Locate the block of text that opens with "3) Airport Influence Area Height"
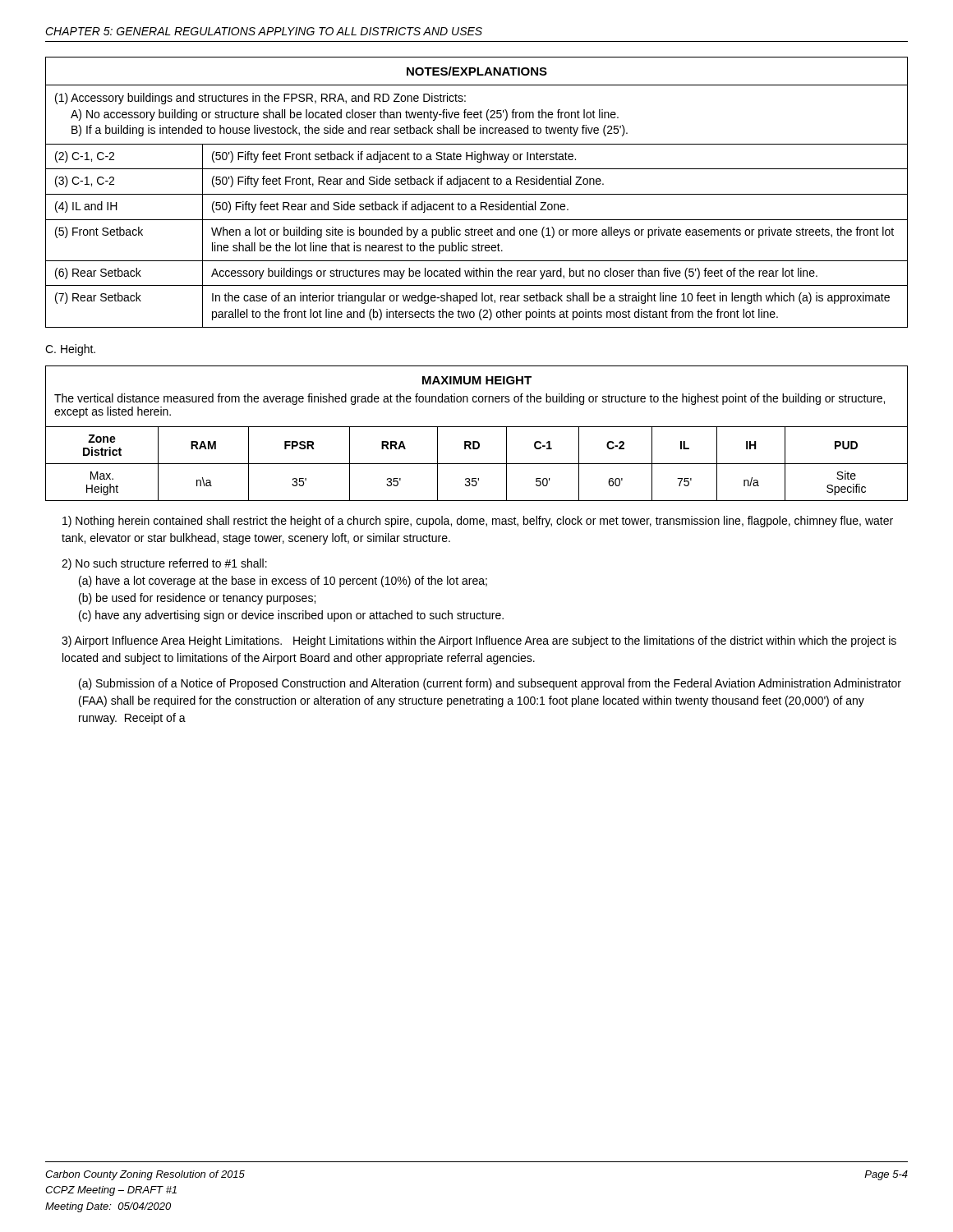953x1232 pixels. (x=479, y=649)
